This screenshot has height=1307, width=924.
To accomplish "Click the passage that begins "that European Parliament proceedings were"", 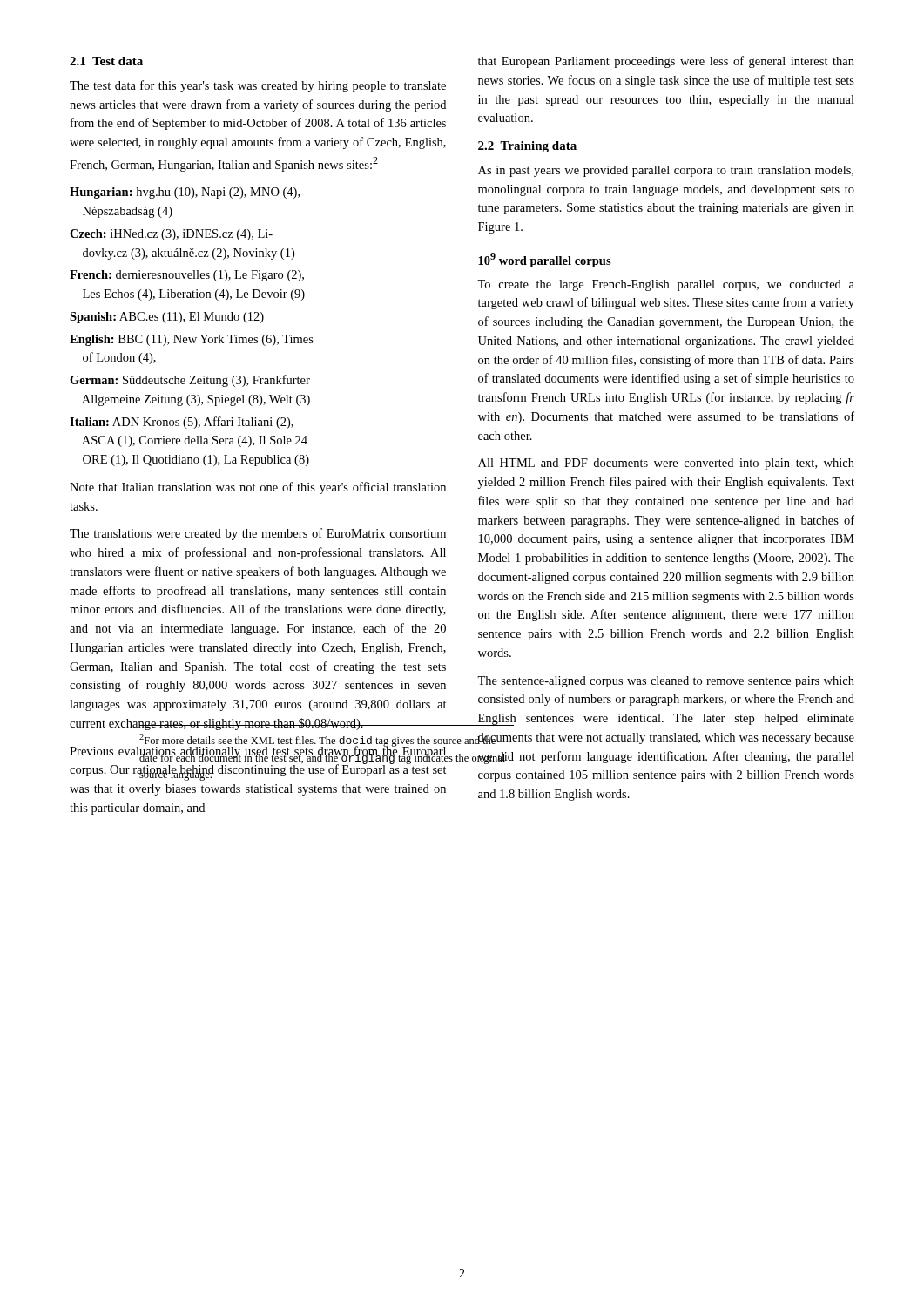I will (666, 89).
